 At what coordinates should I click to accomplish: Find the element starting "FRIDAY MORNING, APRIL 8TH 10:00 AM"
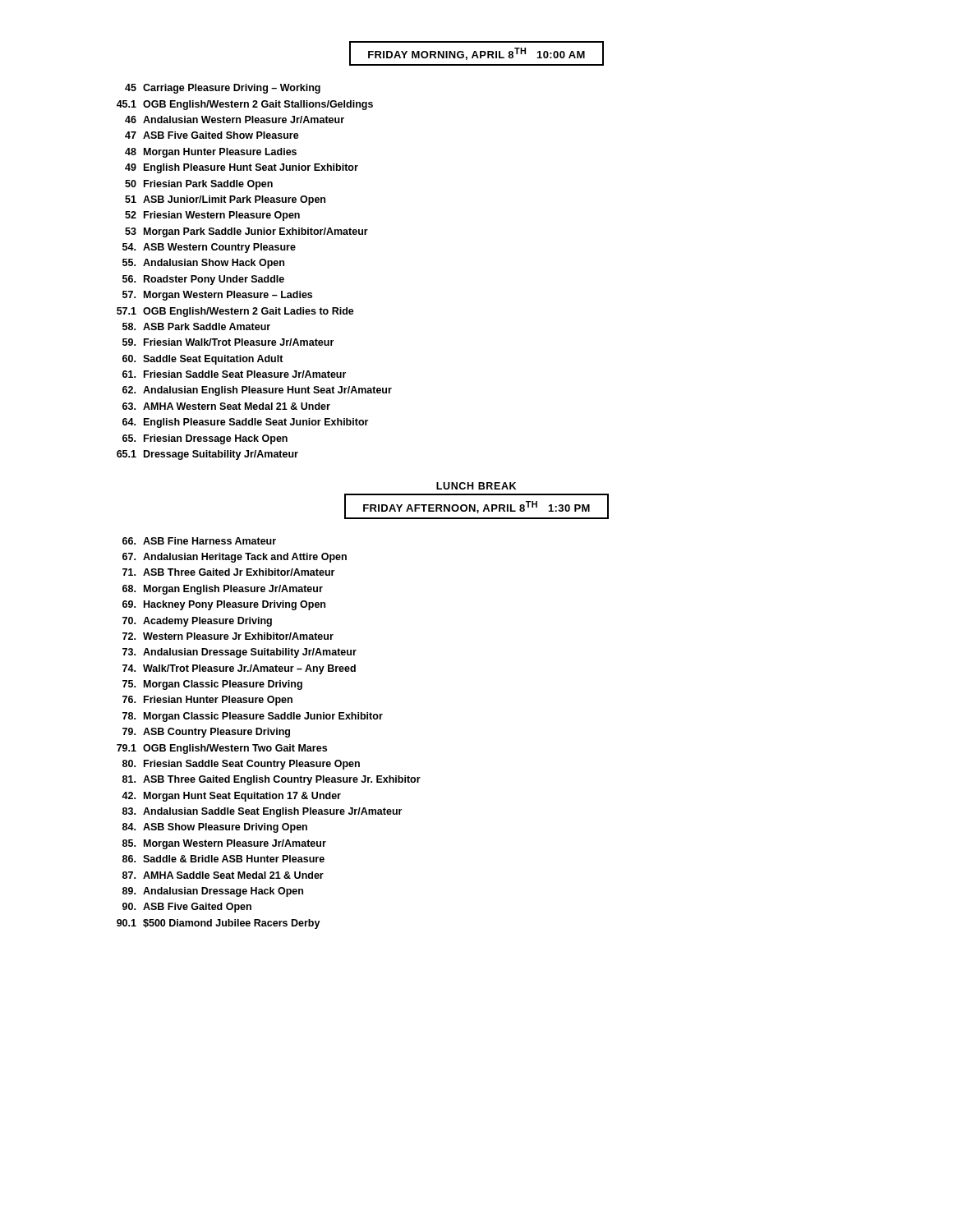click(x=476, y=54)
